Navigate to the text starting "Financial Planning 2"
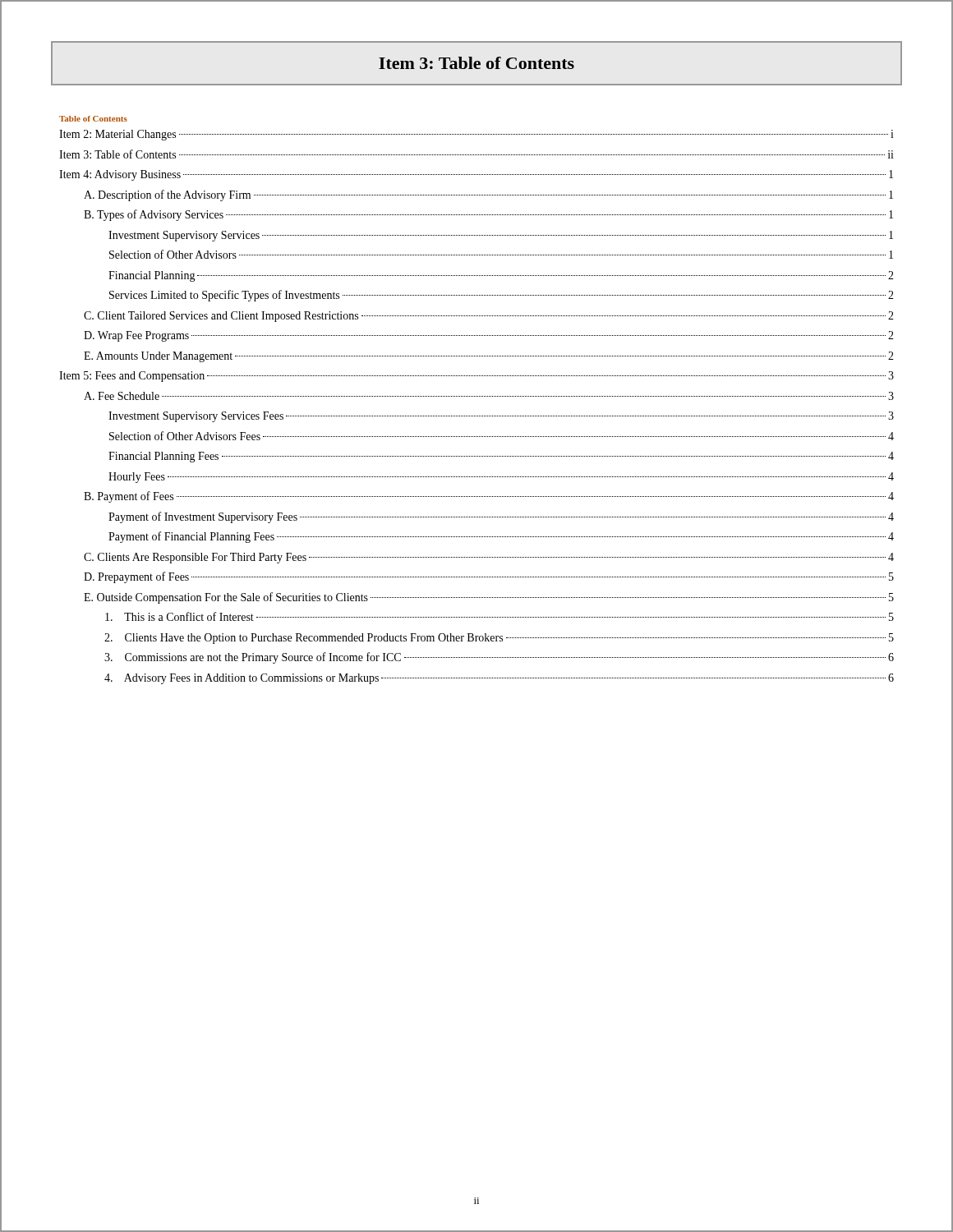 pyautogui.click(x=501, y=276)
